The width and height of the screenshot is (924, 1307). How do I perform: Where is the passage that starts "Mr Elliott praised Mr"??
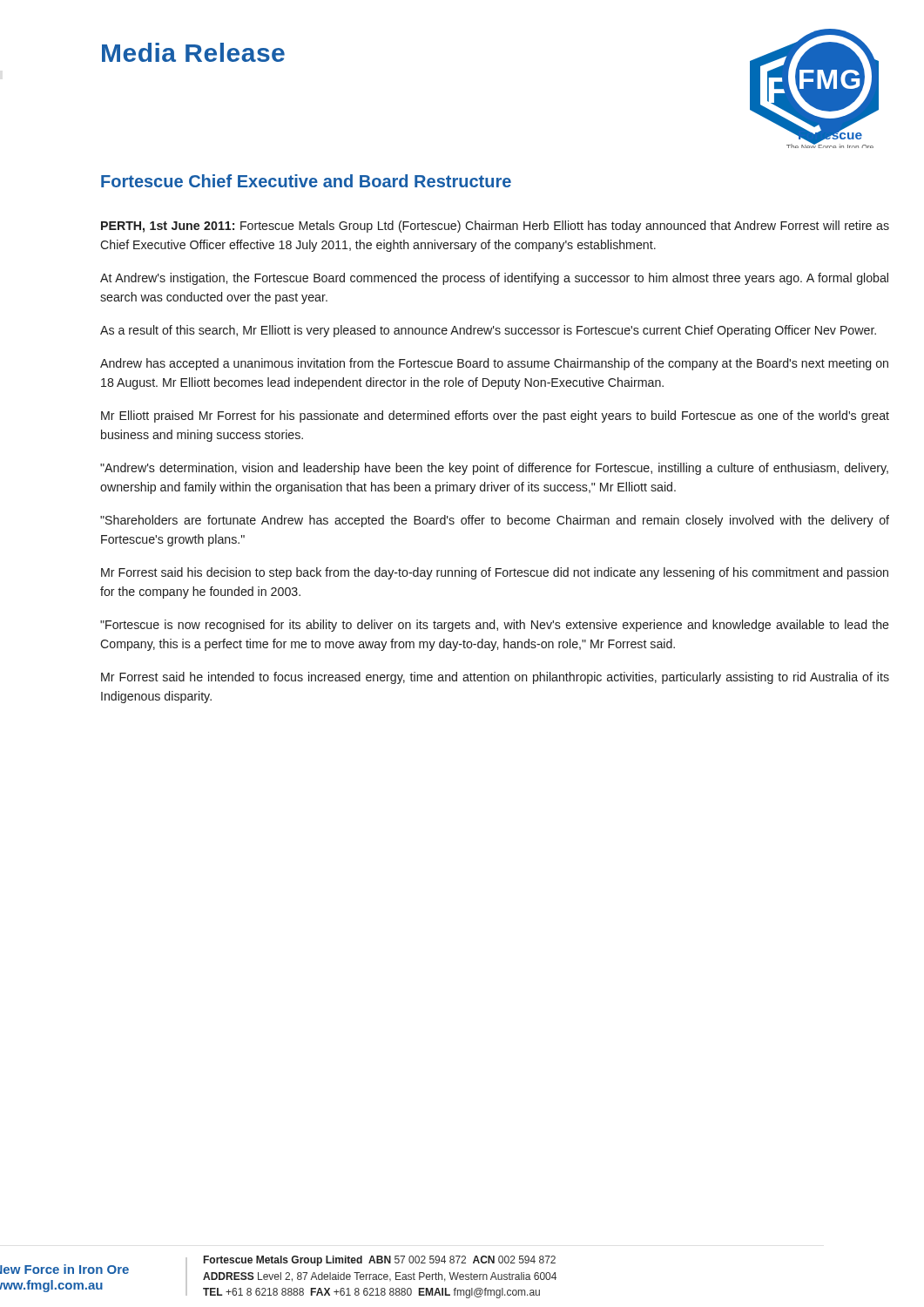click(495, 425)
